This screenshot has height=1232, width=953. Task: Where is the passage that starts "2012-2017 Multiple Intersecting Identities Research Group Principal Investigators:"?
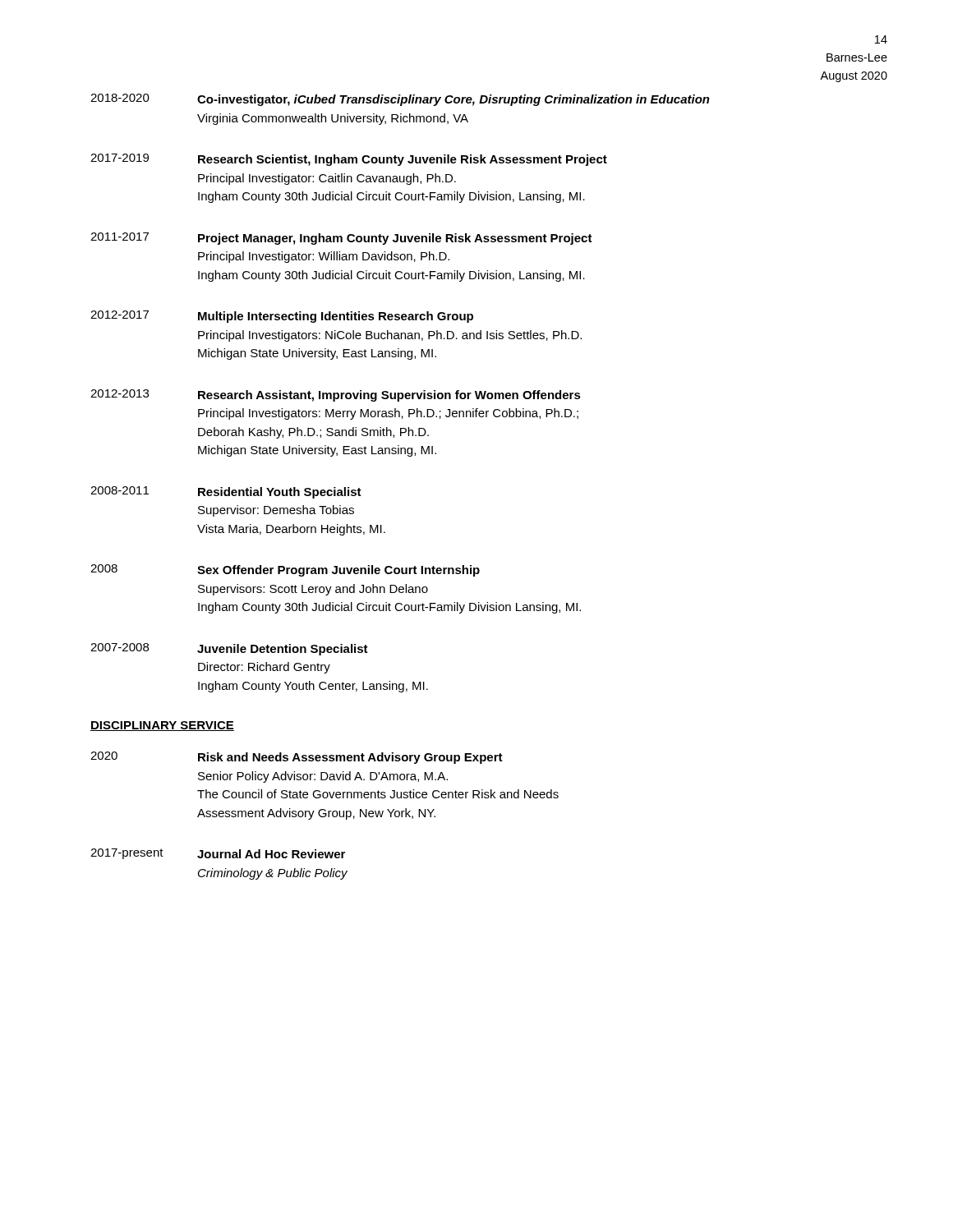point(489,335)
